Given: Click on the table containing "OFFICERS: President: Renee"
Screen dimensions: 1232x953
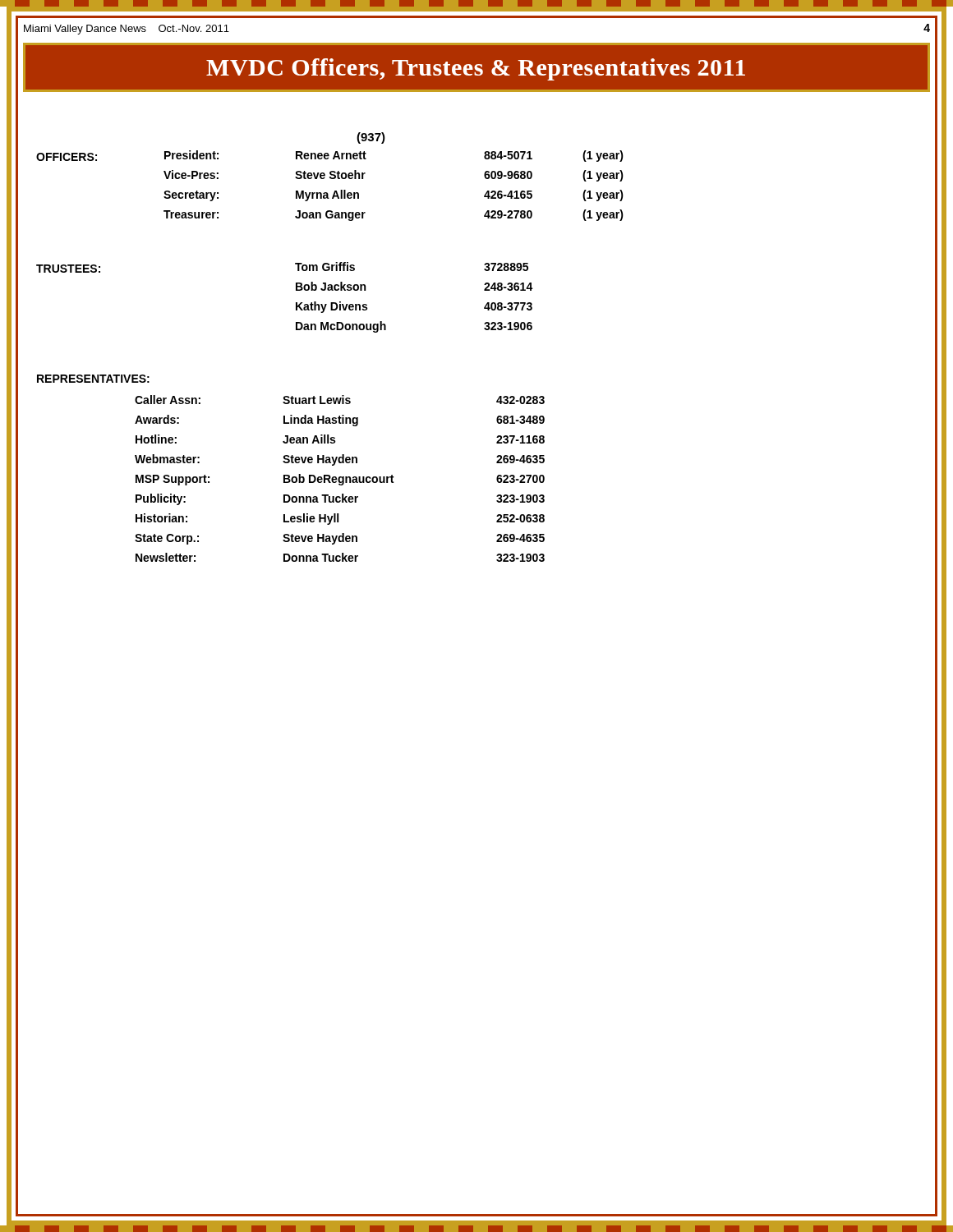Looking at the screenshot, I should [x=476, y=191].
